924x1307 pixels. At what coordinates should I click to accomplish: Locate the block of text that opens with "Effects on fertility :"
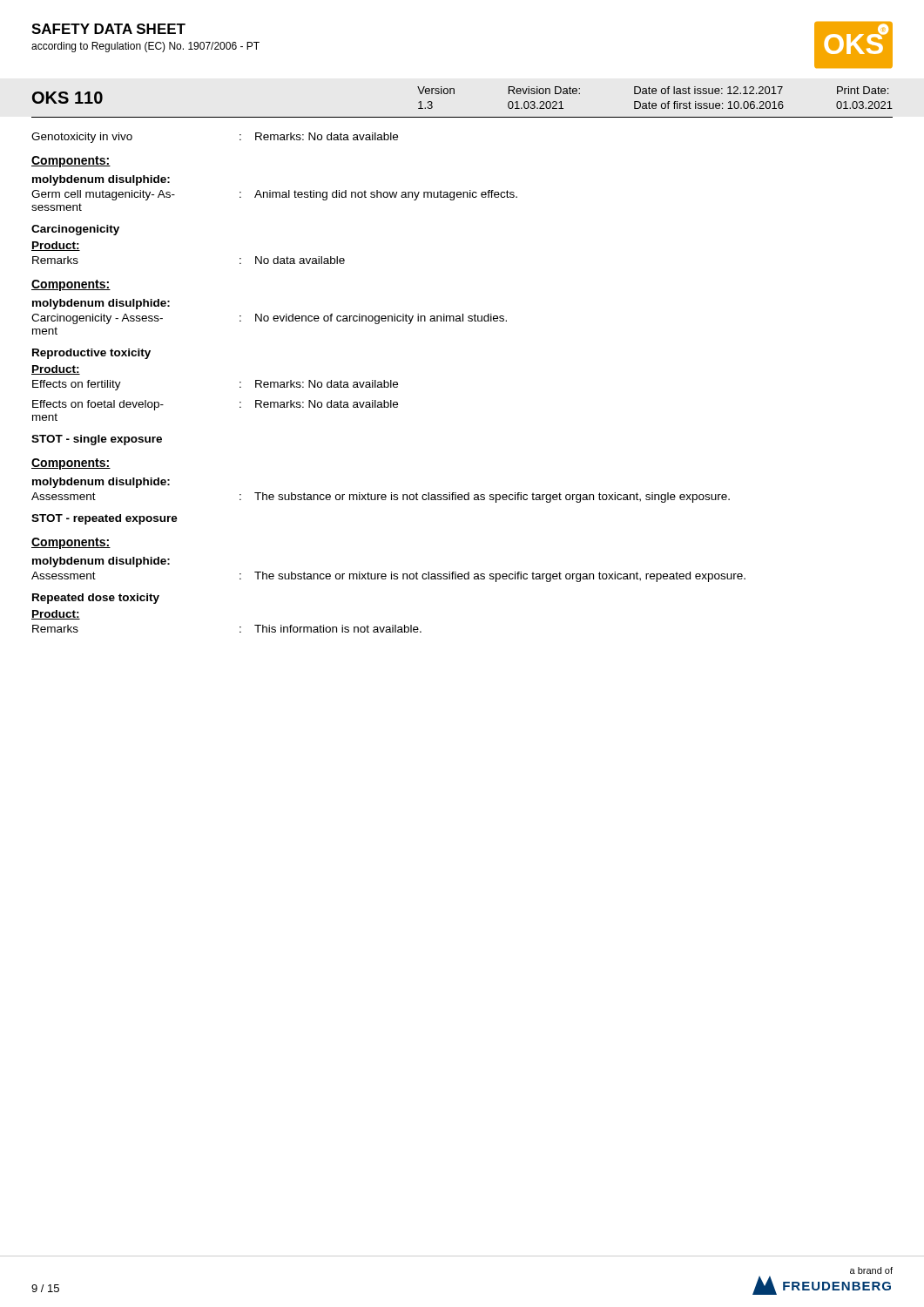point(73,386)
